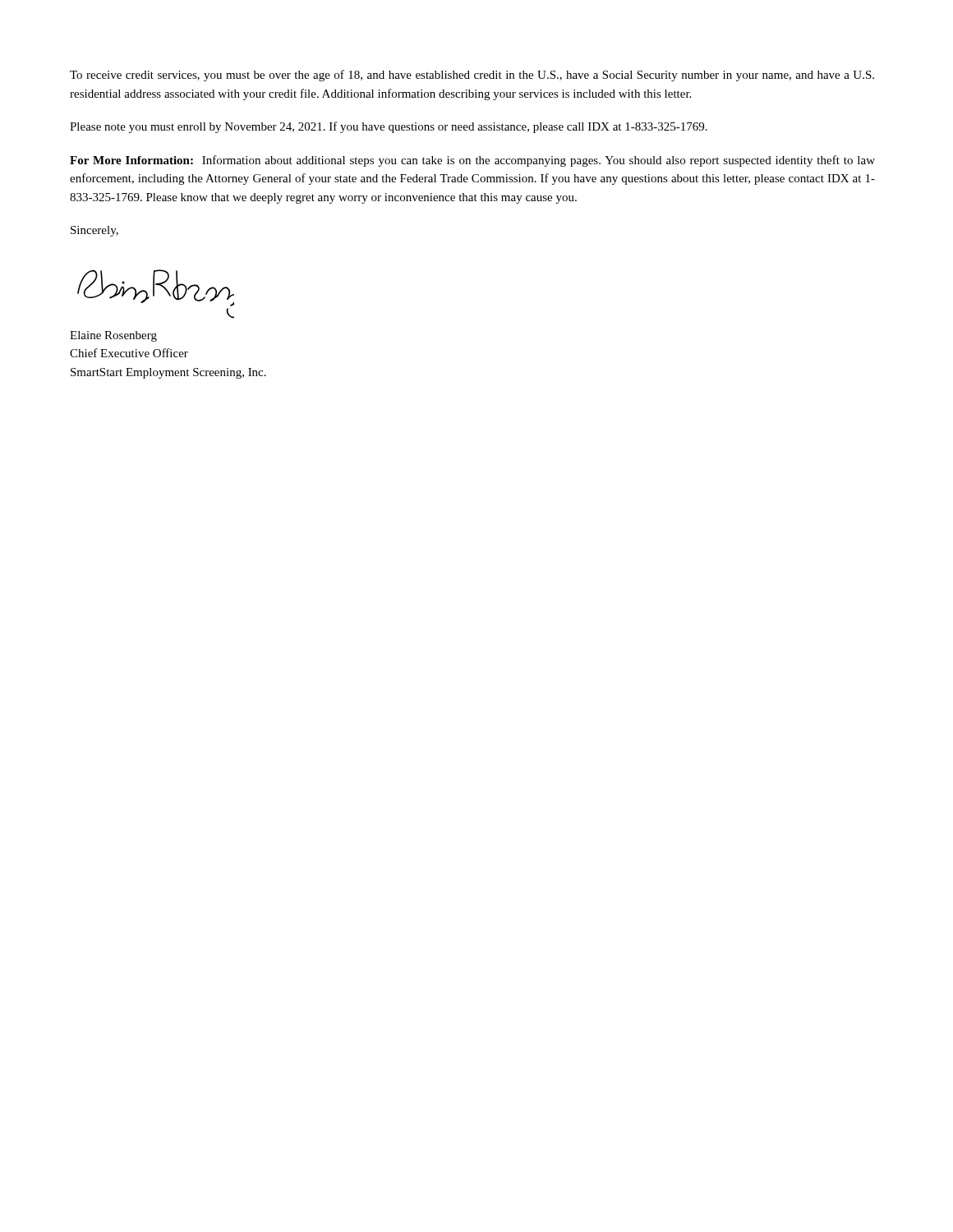Find the text block that reads "Elaine Rosenberg Chief"
Image resolution: width=953 pixels, height=1232 pixels.
pos(168,353)
